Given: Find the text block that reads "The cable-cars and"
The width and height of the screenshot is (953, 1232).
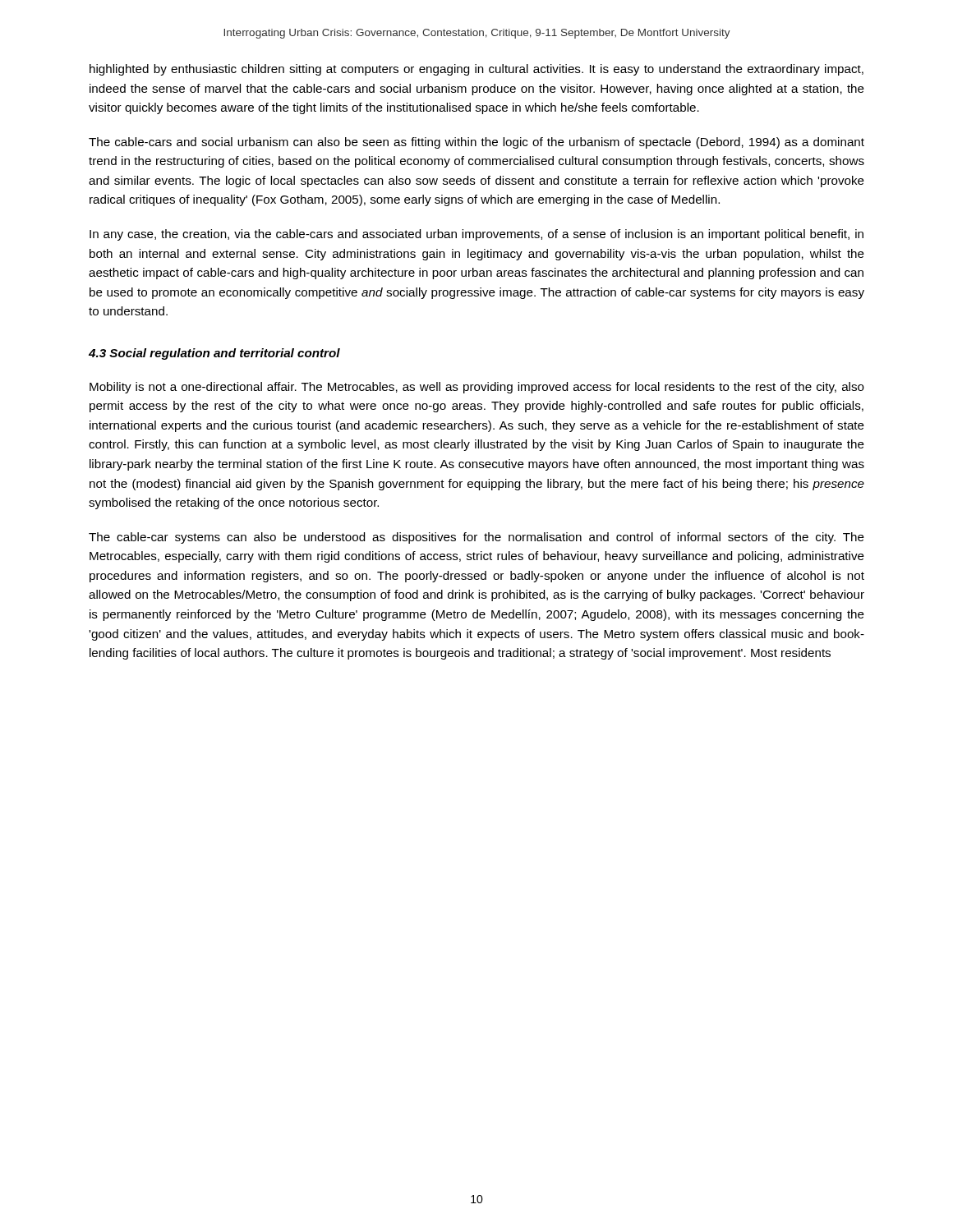Looking at the screenshot, I should point(476,170).
